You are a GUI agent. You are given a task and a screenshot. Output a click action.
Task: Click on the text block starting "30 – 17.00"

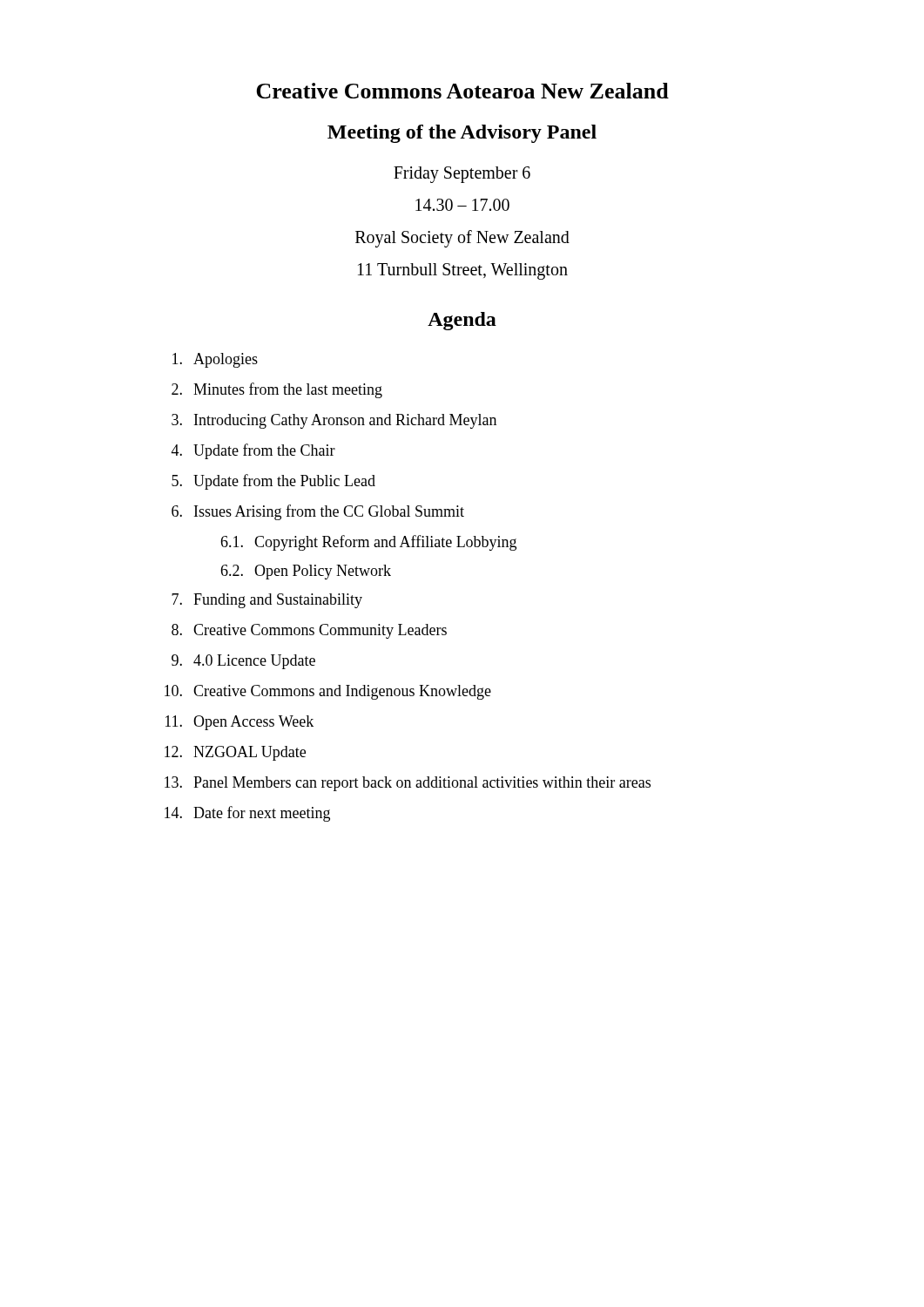[462, 205]
